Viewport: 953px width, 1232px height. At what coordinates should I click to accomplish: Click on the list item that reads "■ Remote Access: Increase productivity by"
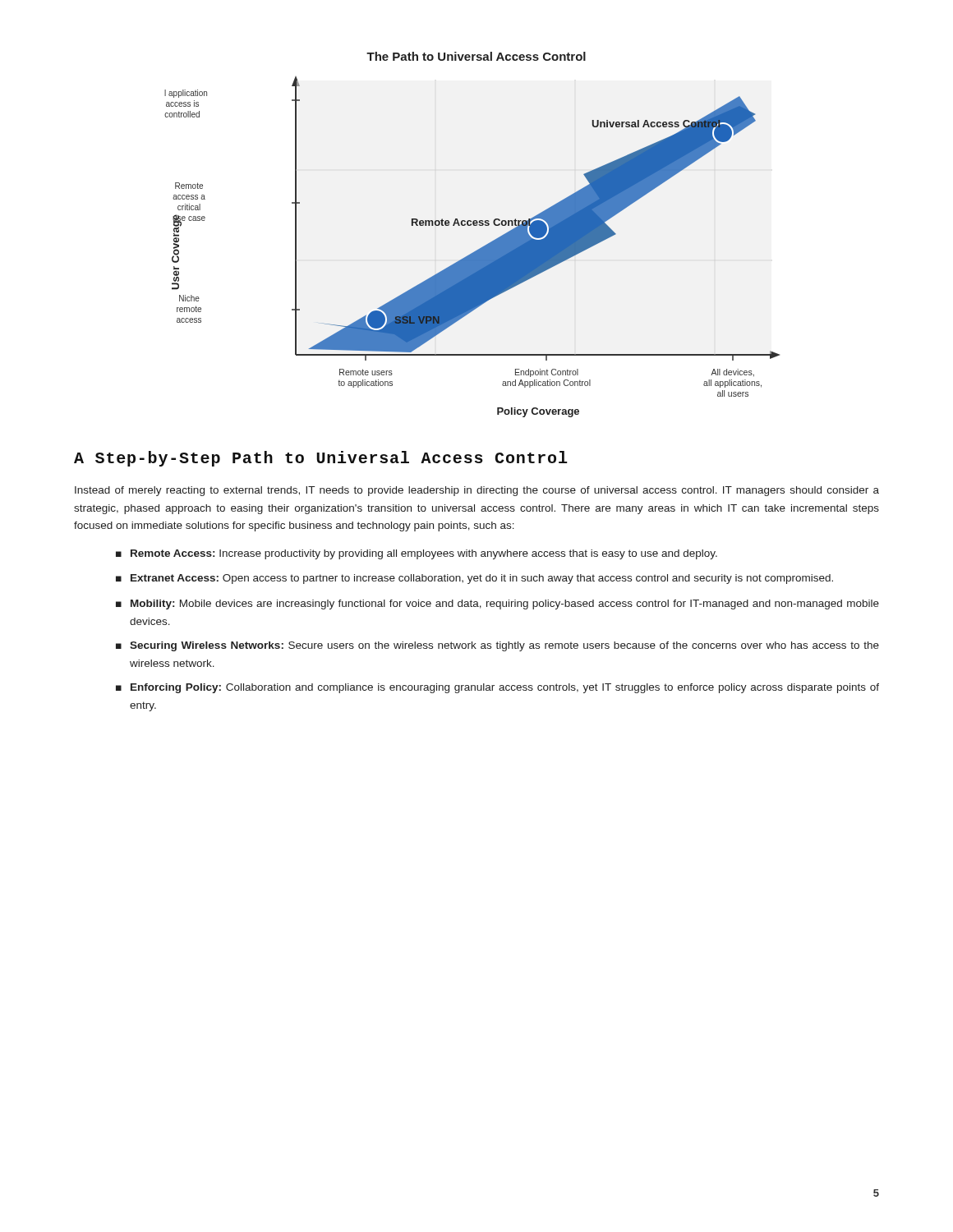click(x=416, y=554)
